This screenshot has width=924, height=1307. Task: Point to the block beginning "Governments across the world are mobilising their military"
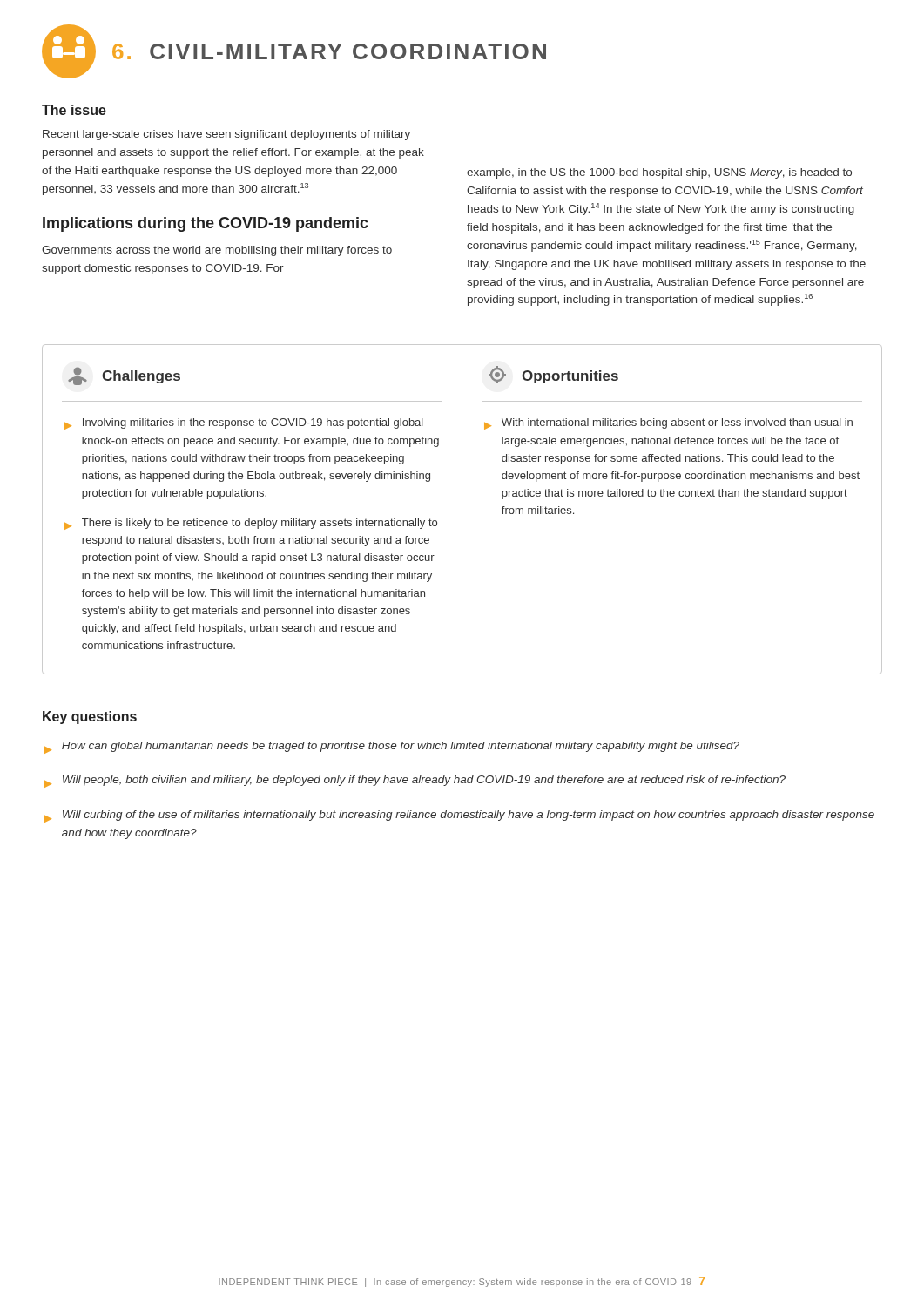coord(237,259)
